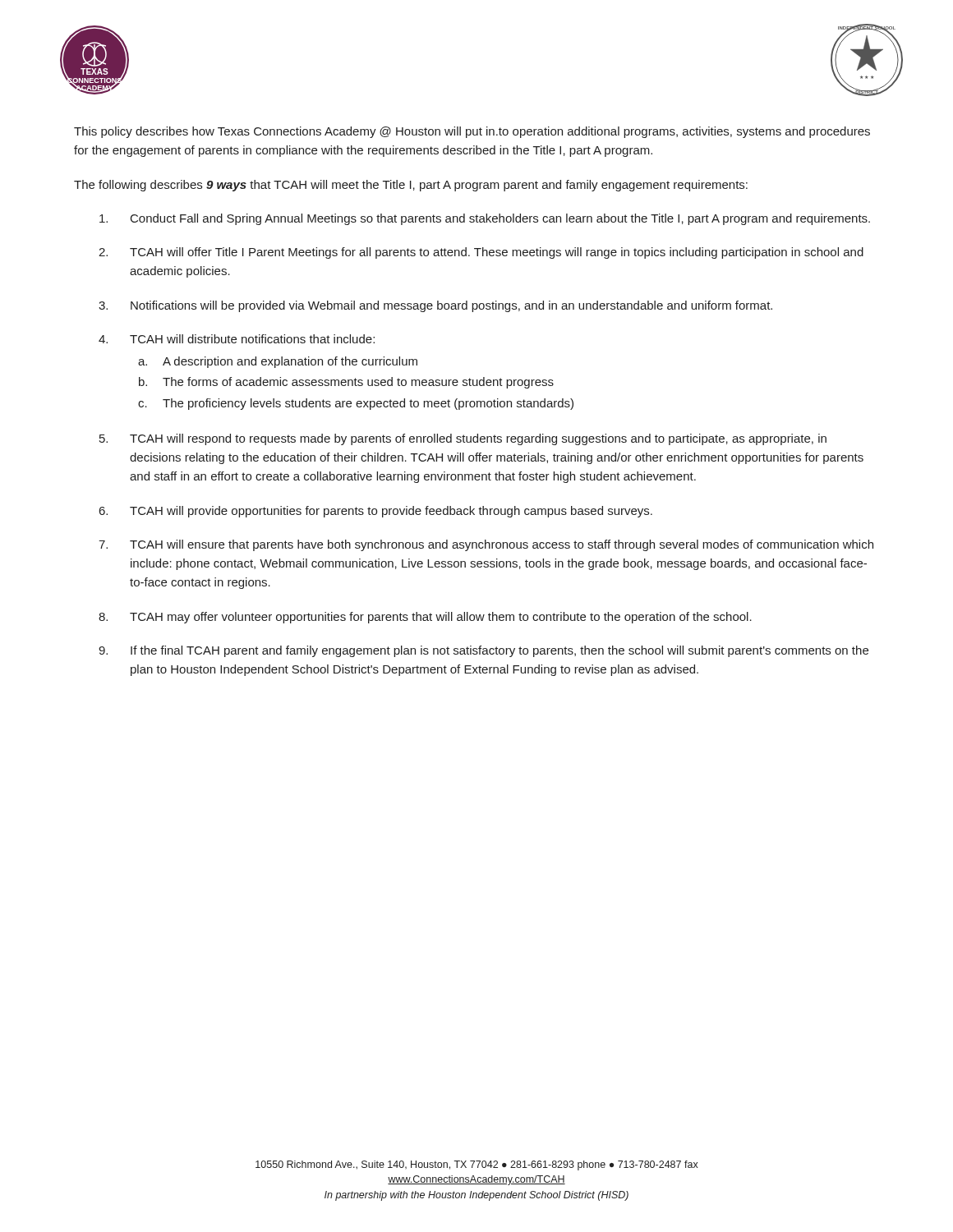Navigate to the passage starting "The following describes 9 ways"
The height and width of the screenshot is (1232, 953).
coord(411,184)
